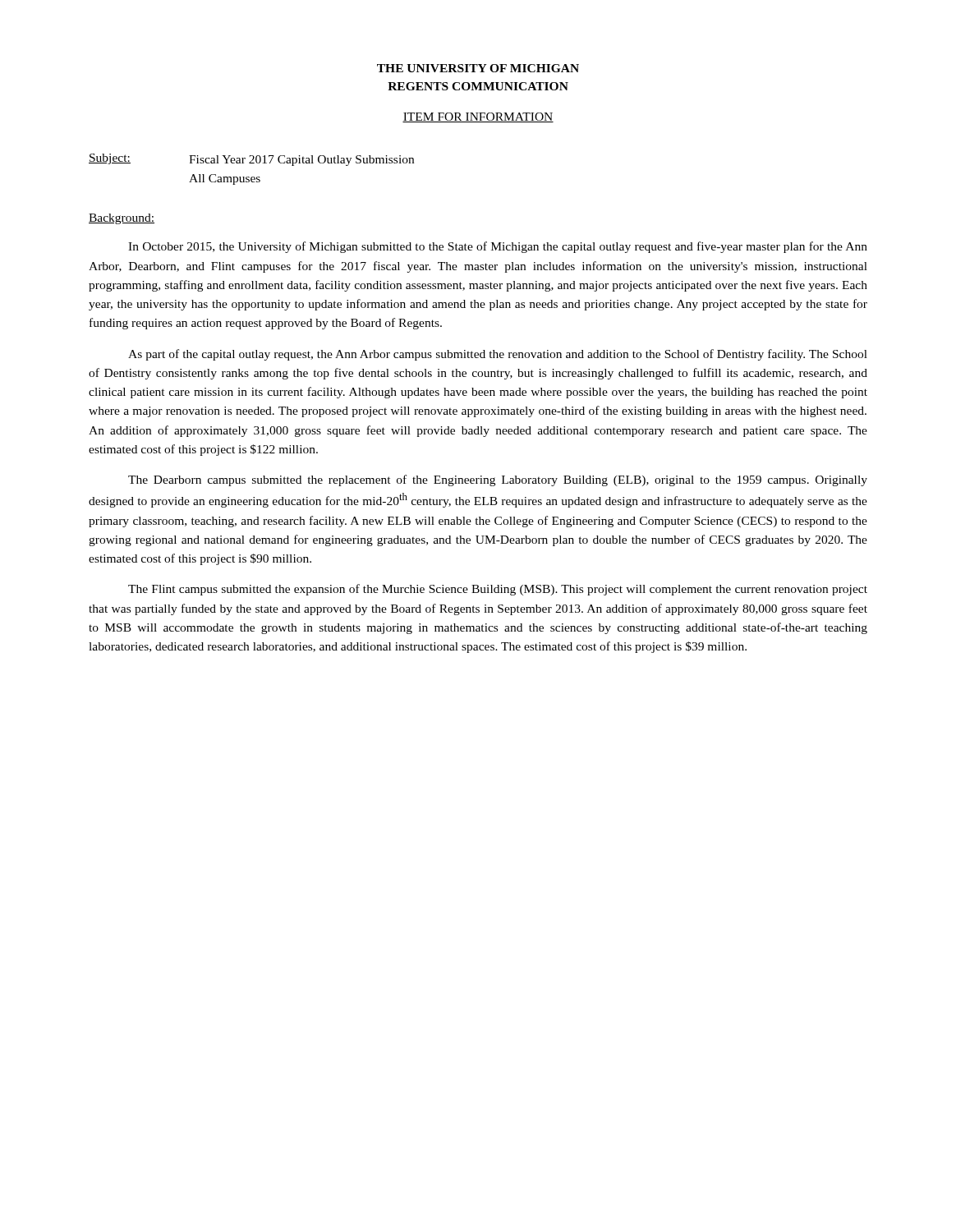Click on the element starting "The Dearborn campus"

478,519
